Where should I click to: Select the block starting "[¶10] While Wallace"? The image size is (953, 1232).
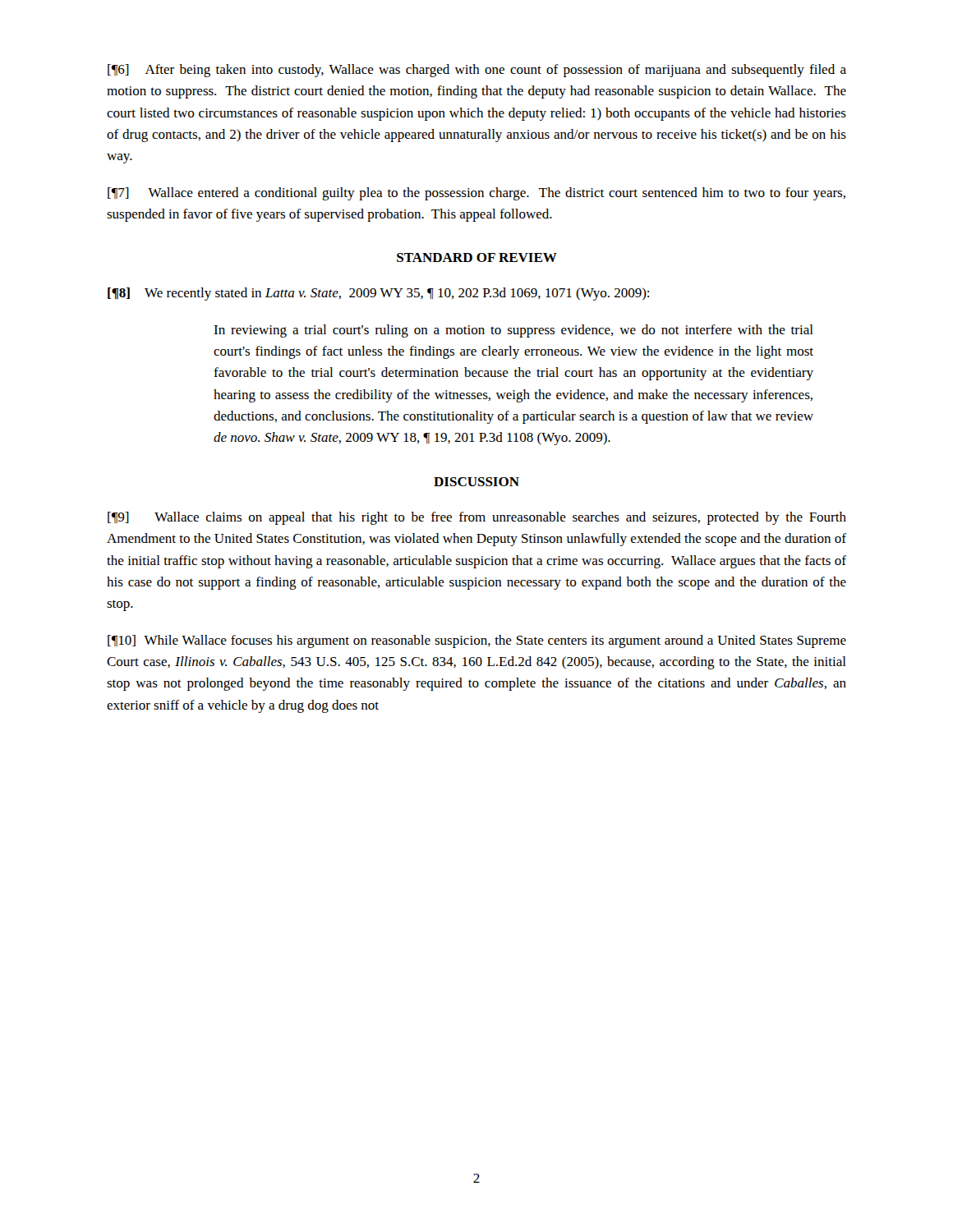(476, 673)
